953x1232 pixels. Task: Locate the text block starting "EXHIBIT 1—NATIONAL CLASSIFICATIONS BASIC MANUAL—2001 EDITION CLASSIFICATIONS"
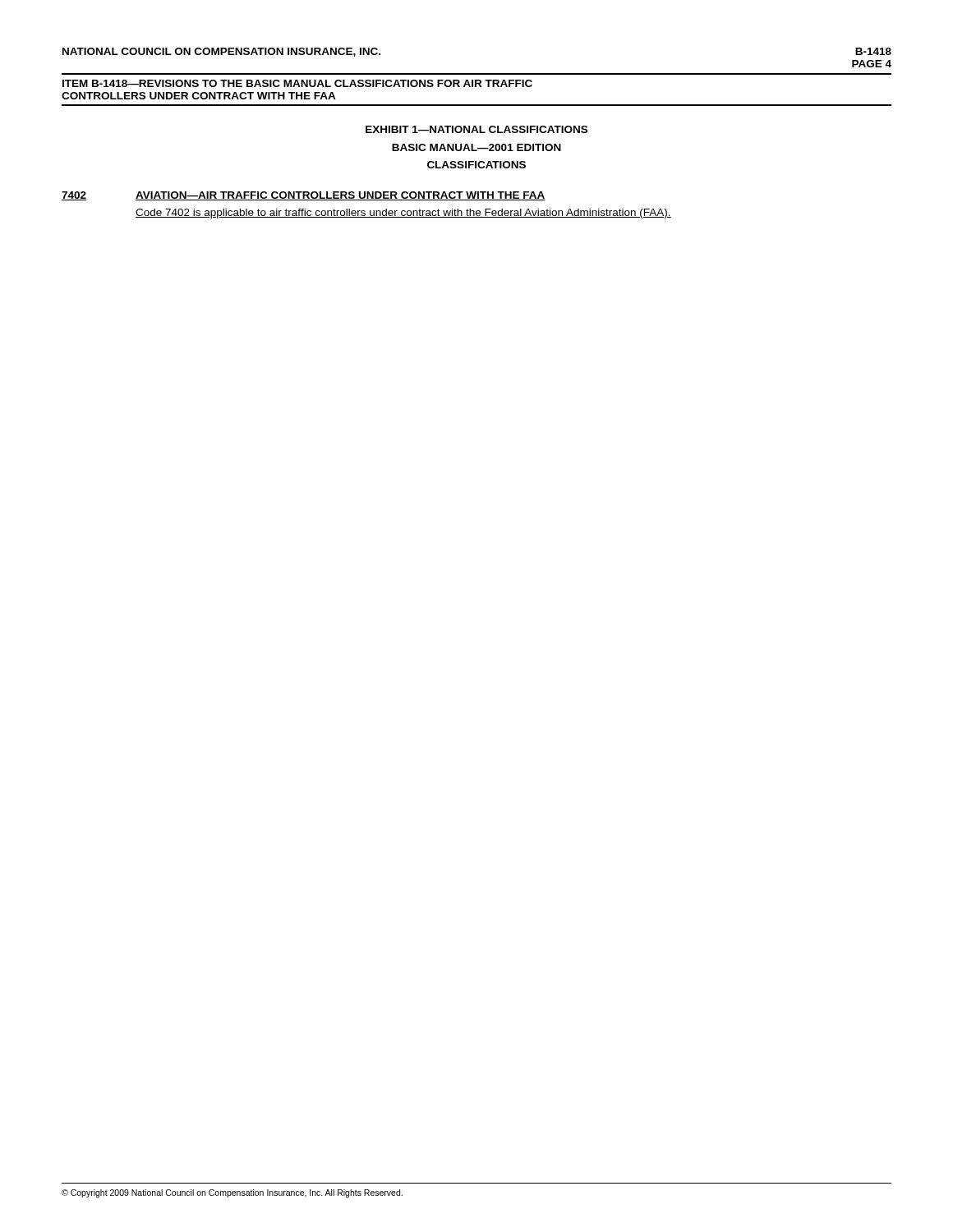[476, 147]
